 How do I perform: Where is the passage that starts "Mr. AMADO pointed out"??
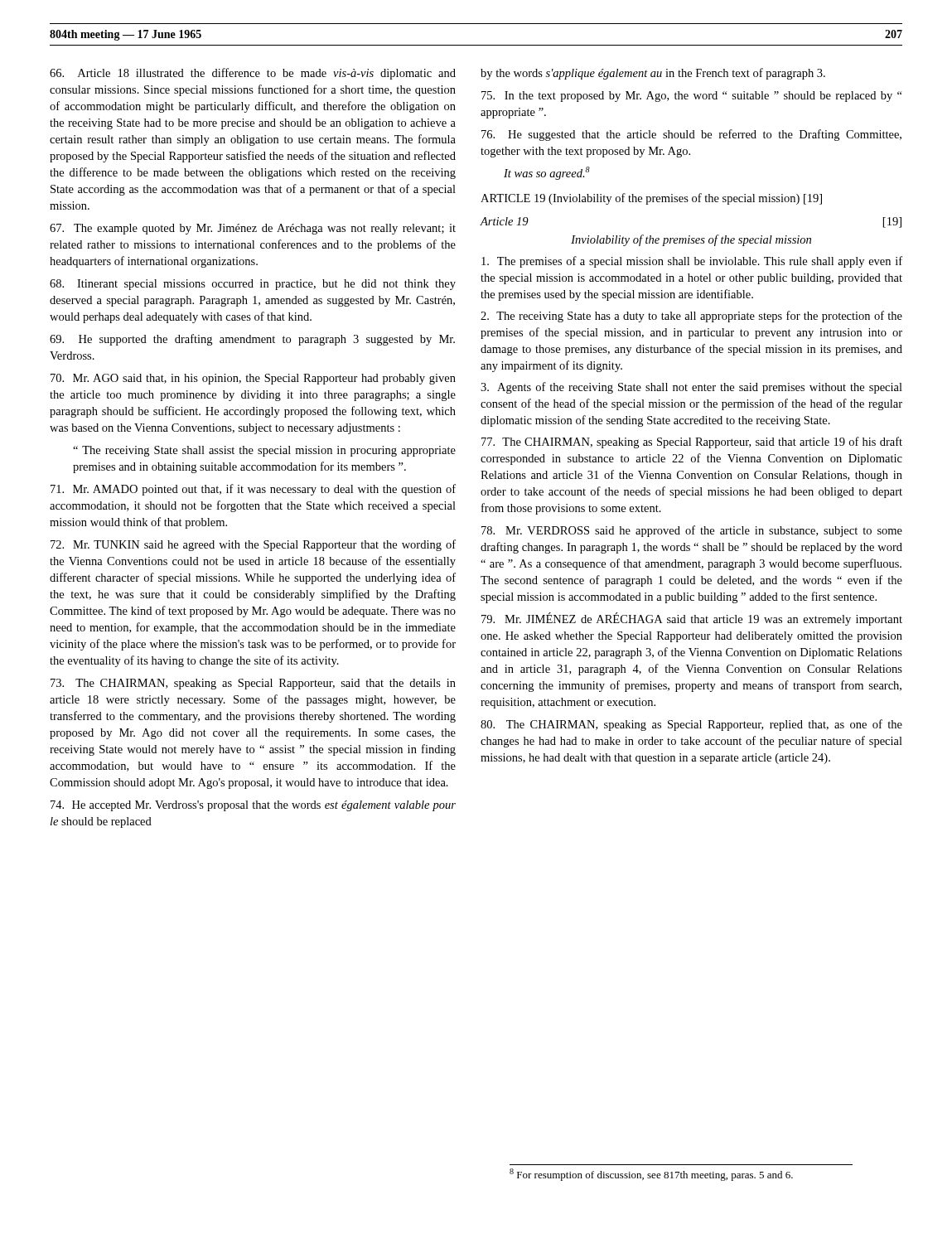253,505
